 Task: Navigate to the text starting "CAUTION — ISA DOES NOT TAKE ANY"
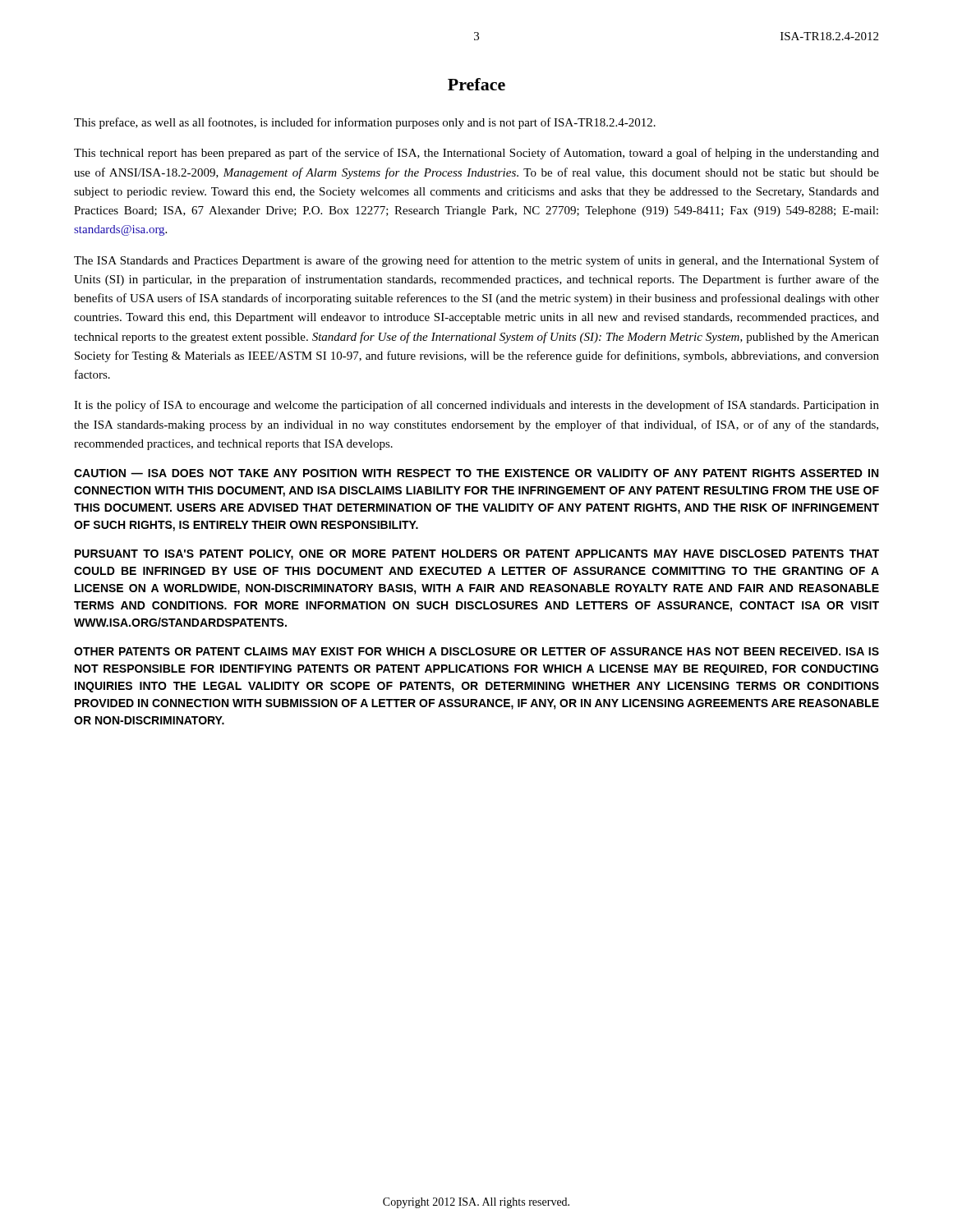pos(476,499)
